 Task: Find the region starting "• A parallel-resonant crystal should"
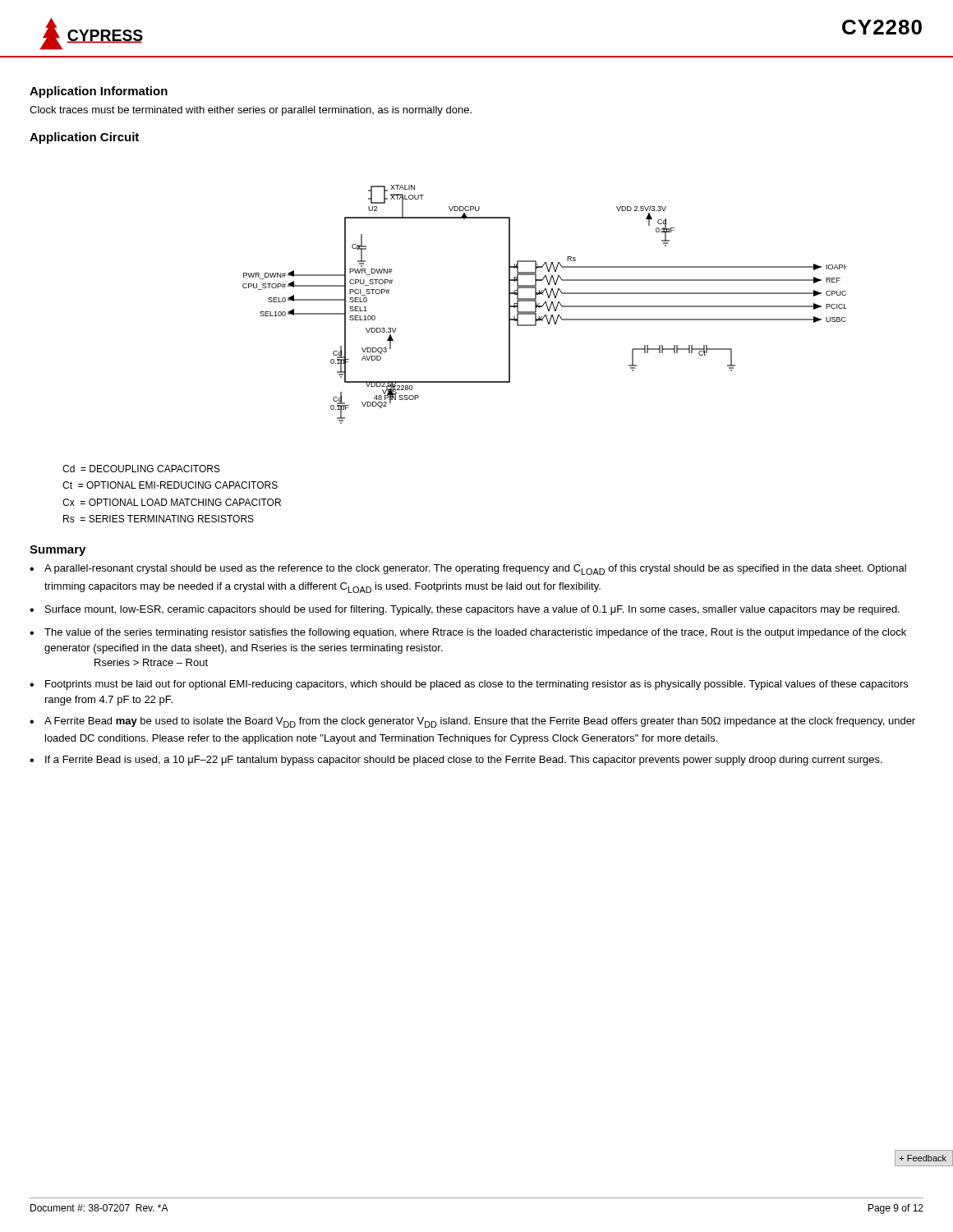[476, 579]
